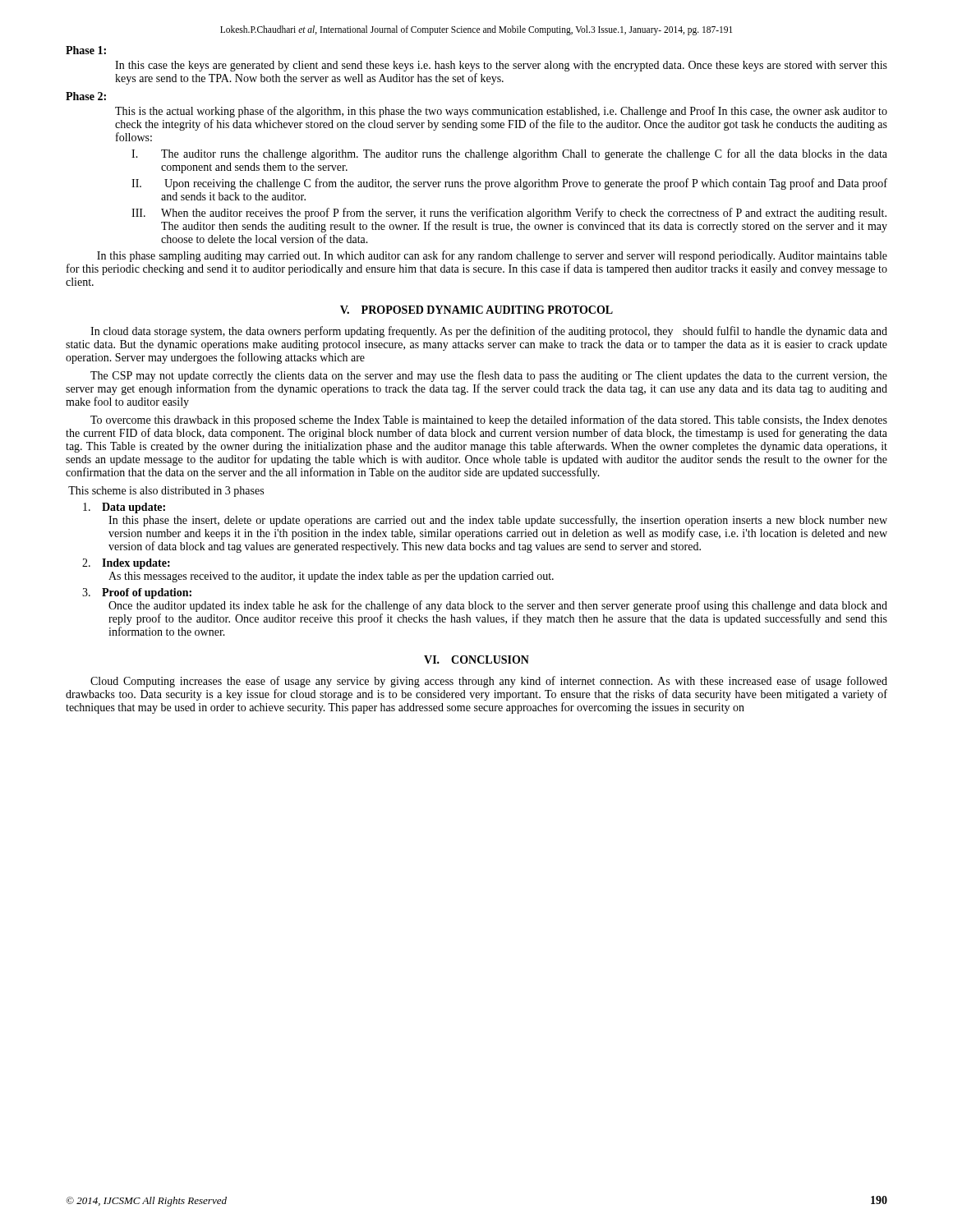This screenshot has width=953, height=1232.
Task: Find the text block starting "To overcome this drawback in this proposed"
Action: [476, 446]
